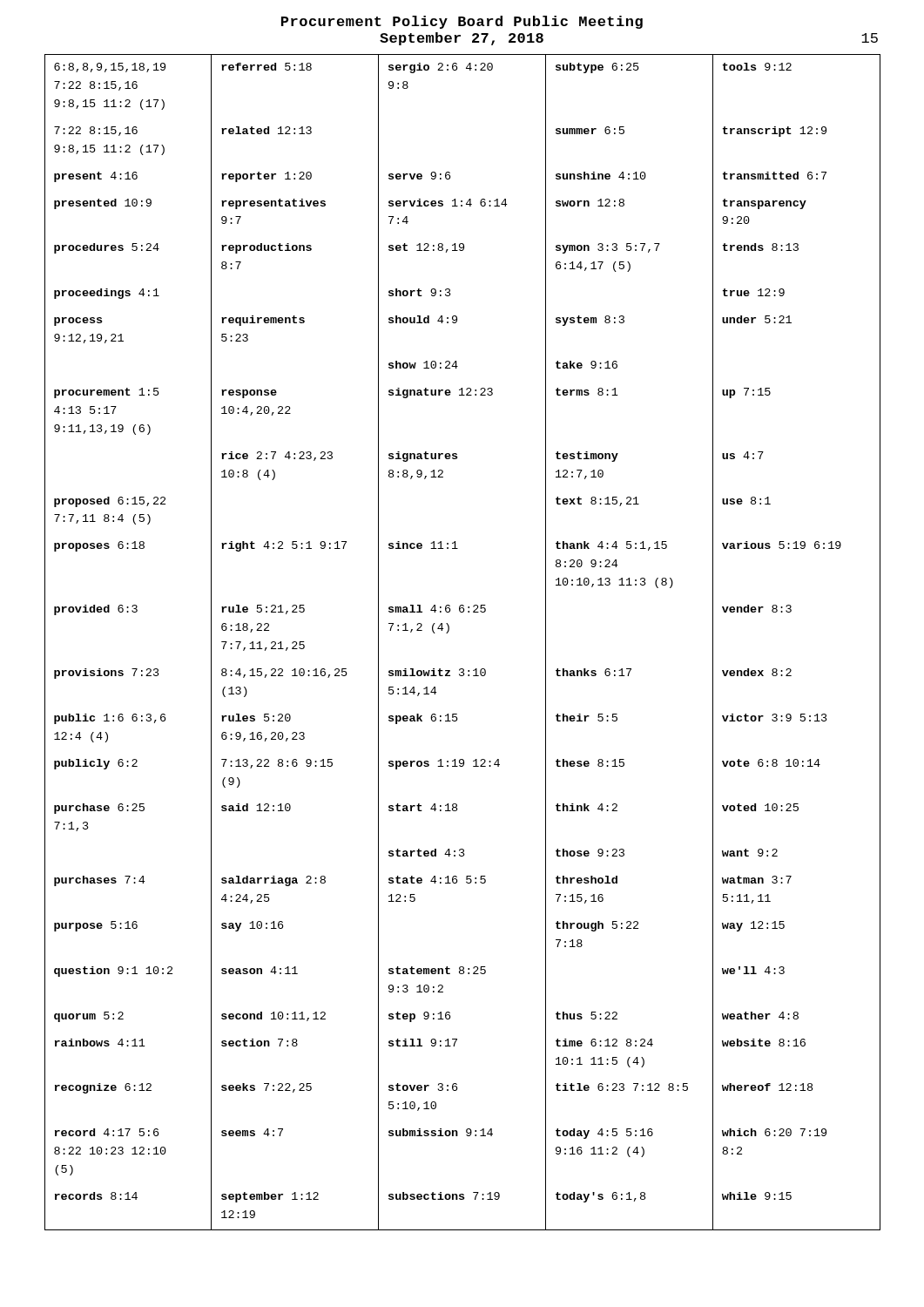
Task: Click a table
Action: click(x=462, y=642)
